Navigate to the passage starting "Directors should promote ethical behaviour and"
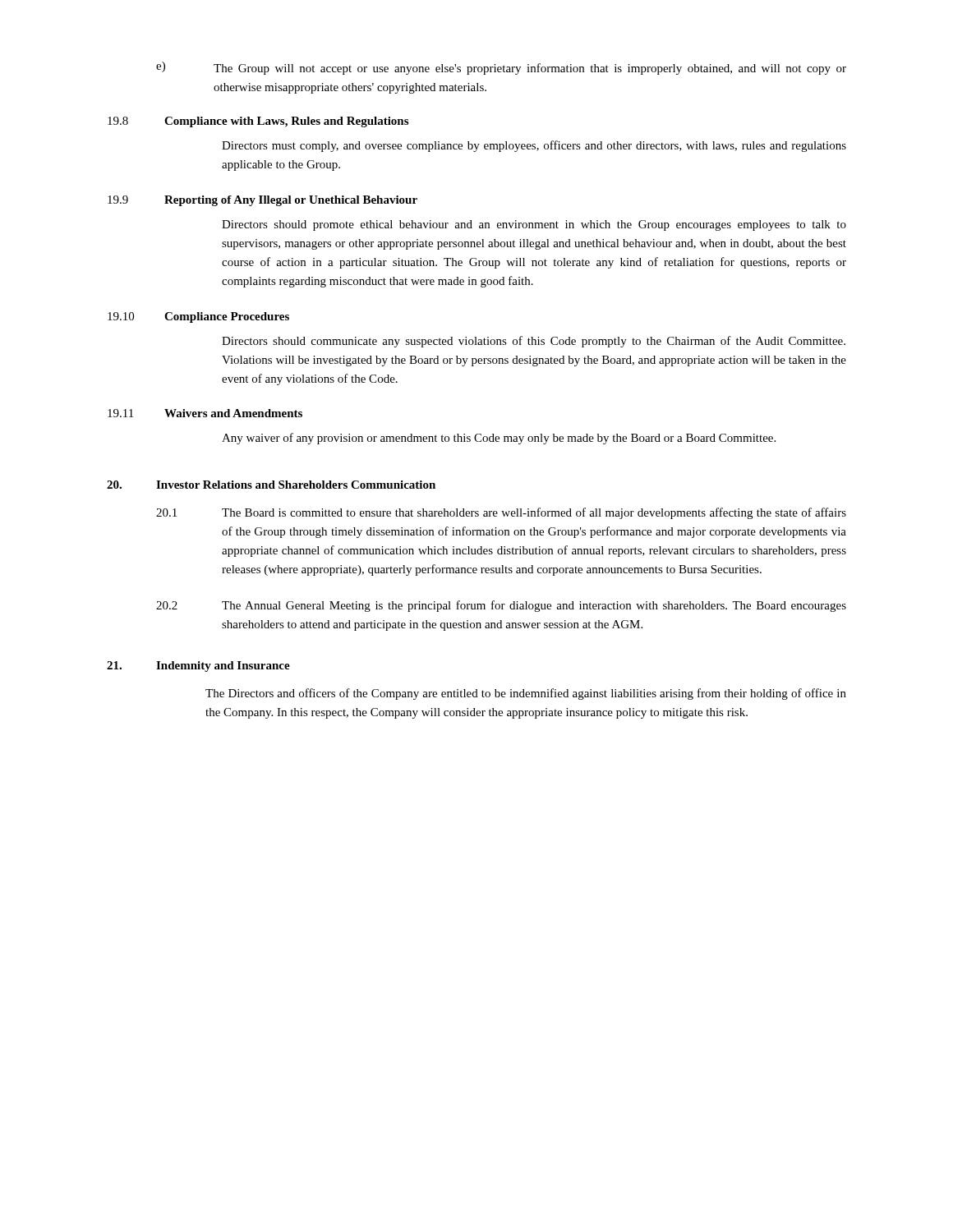This screenshot has width=953, height=1232. click(x=534, y=252)
